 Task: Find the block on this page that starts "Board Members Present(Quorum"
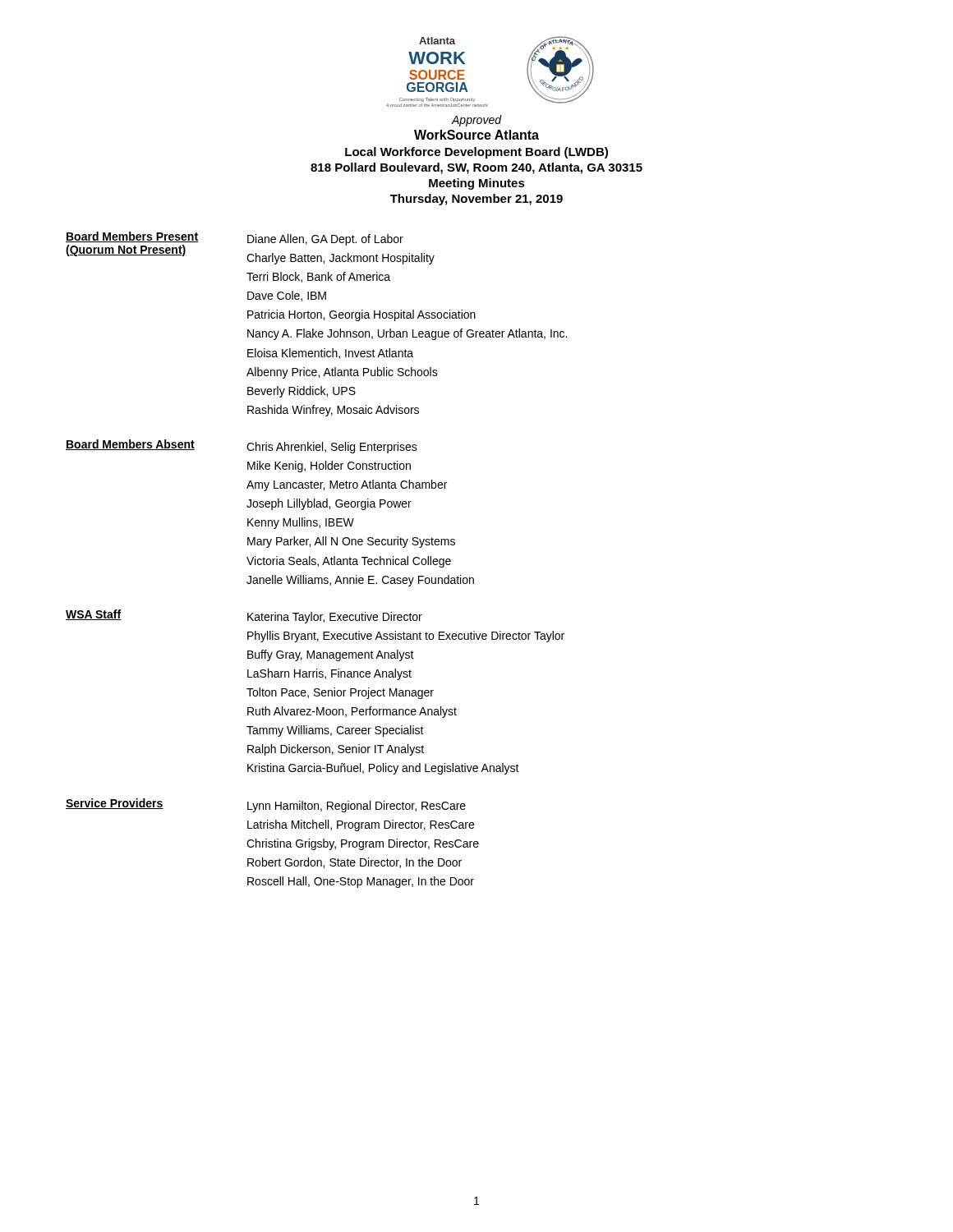tap(476, 325)
